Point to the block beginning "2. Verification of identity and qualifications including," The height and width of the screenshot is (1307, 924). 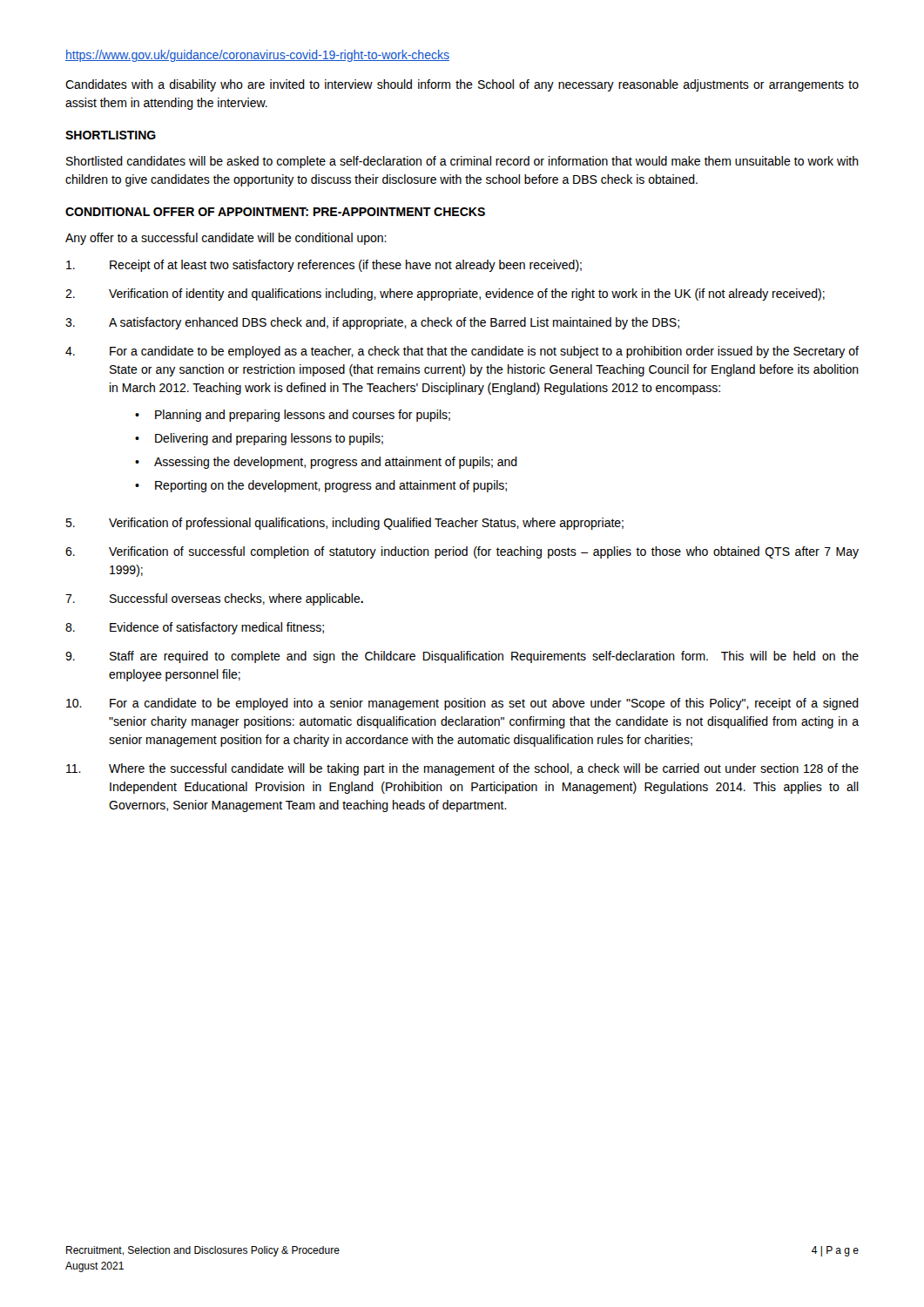click(x=462, y=294)
